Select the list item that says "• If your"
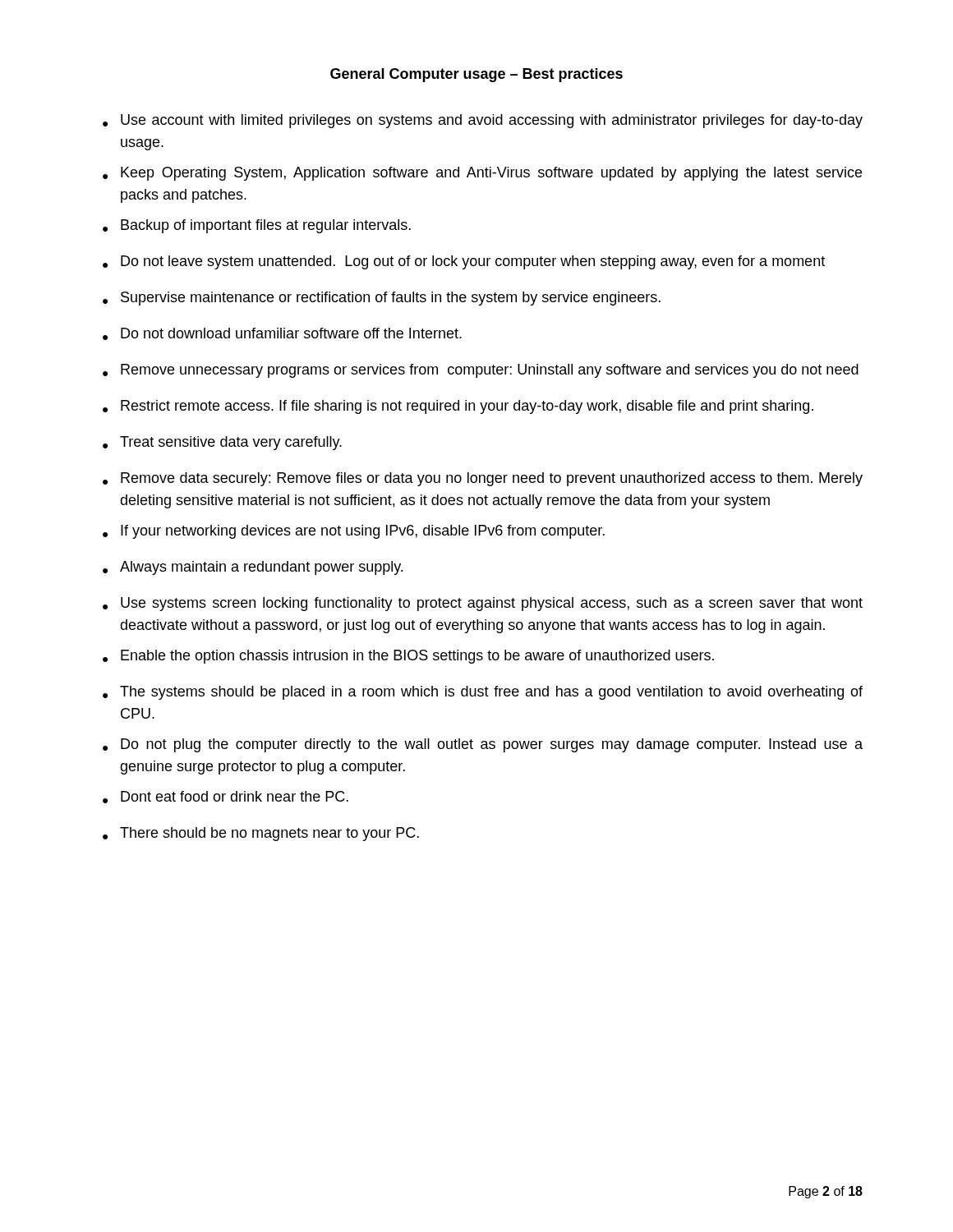 [x=476, y=534]
